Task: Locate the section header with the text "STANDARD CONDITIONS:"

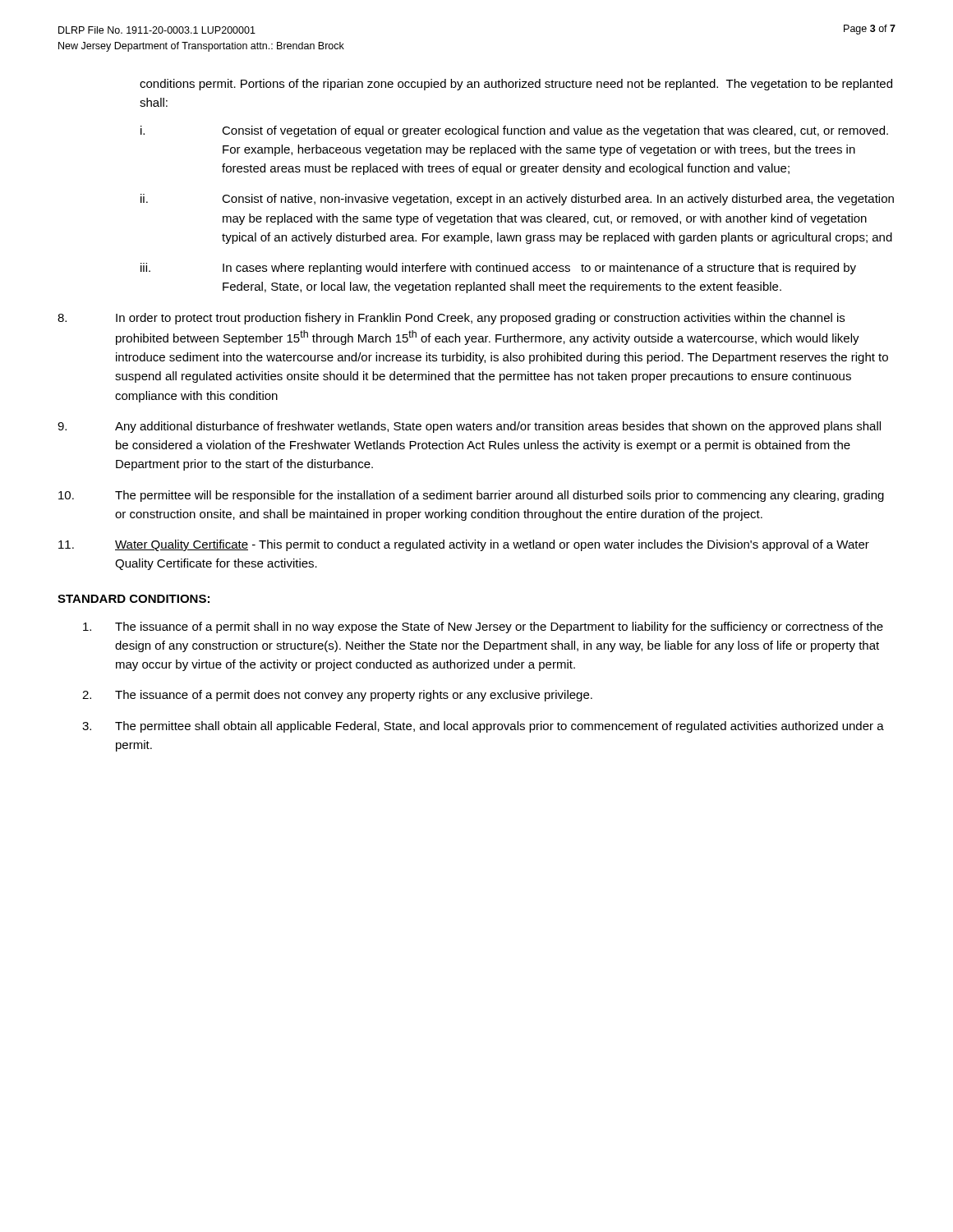Action: [x=134, y=598]
